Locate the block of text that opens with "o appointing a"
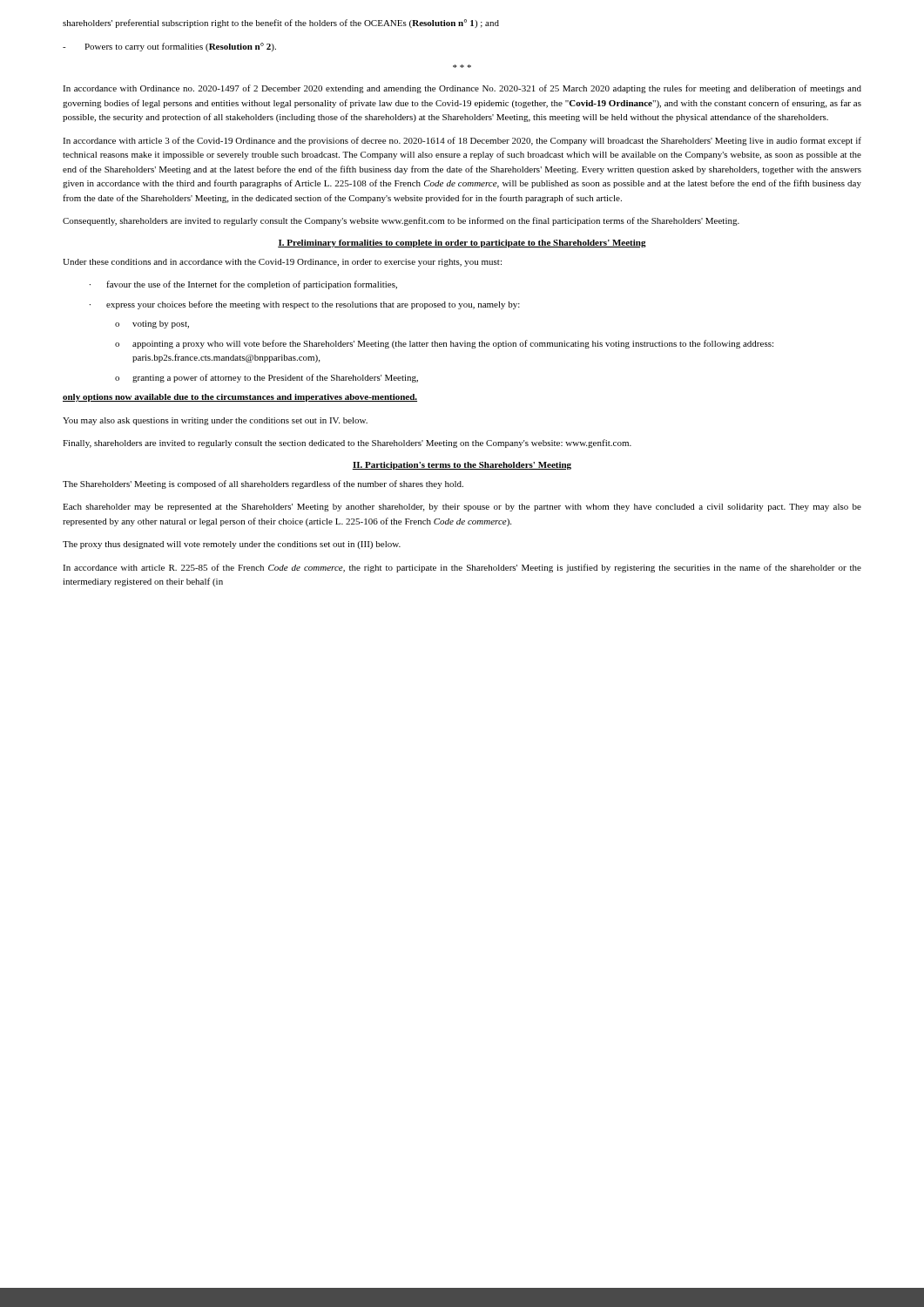 [x=488, y=350]
